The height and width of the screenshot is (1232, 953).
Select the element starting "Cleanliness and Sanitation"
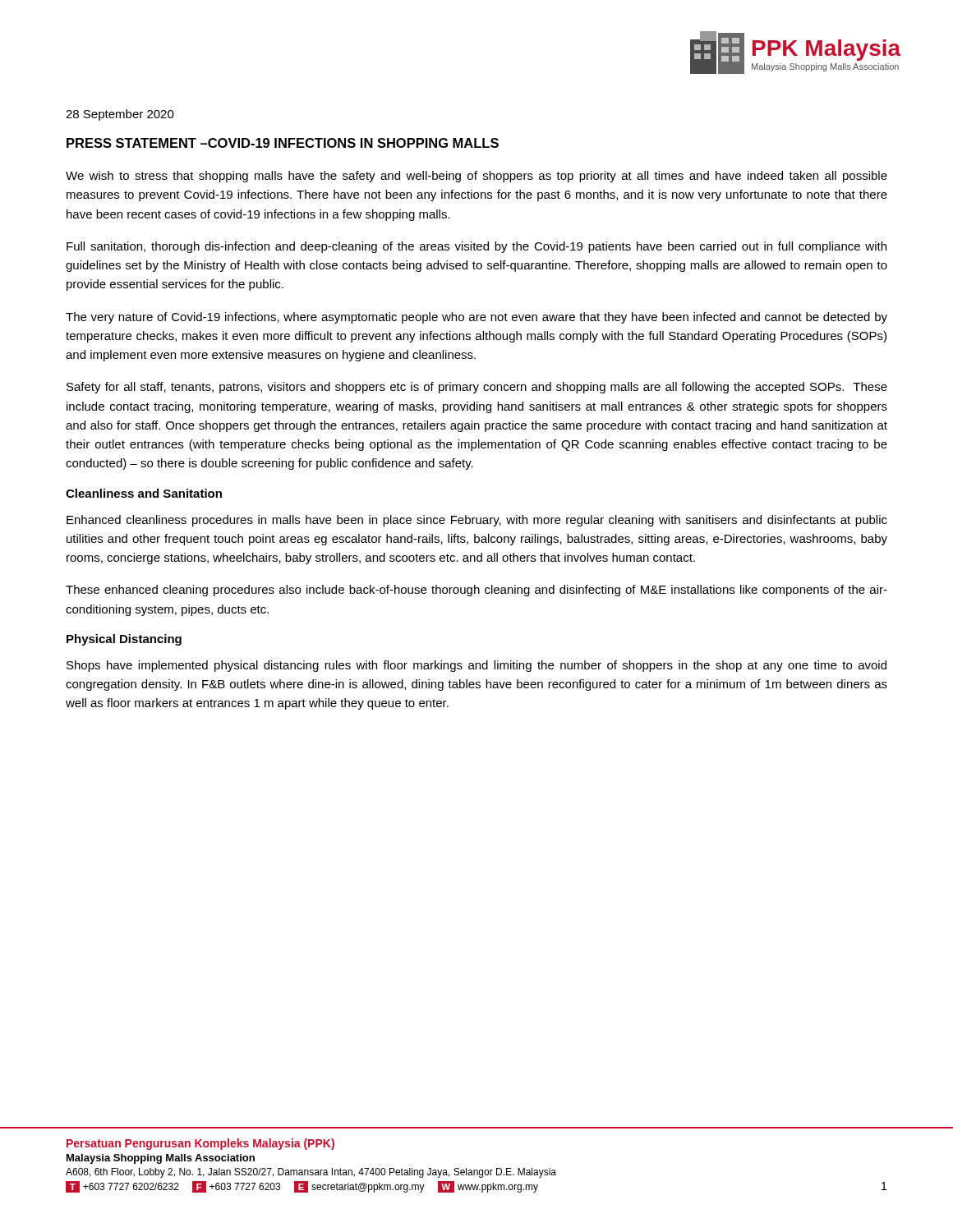coord(144,493)
